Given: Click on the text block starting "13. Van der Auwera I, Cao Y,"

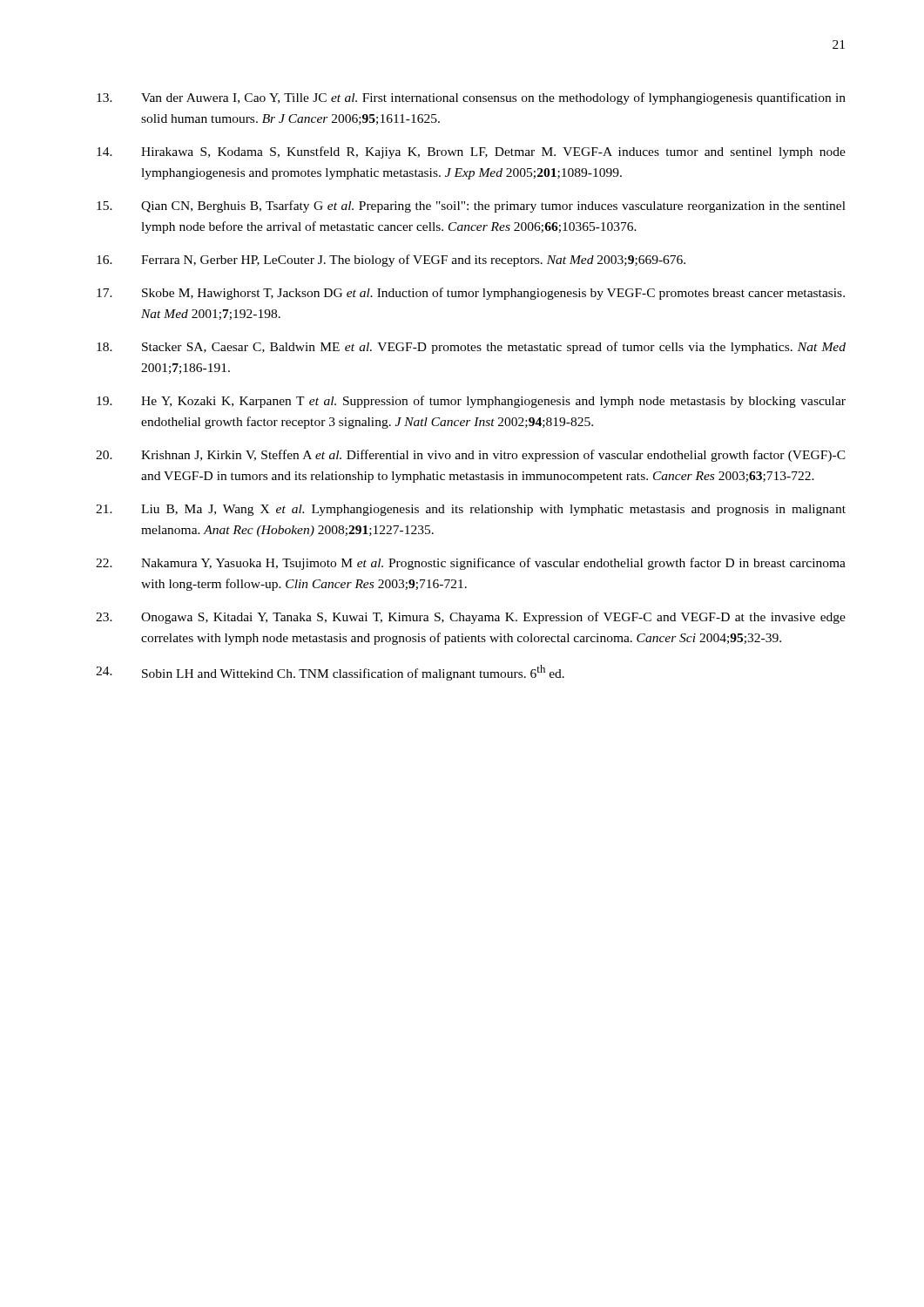Looking at the screenshot, I should (x=471, y=108).
